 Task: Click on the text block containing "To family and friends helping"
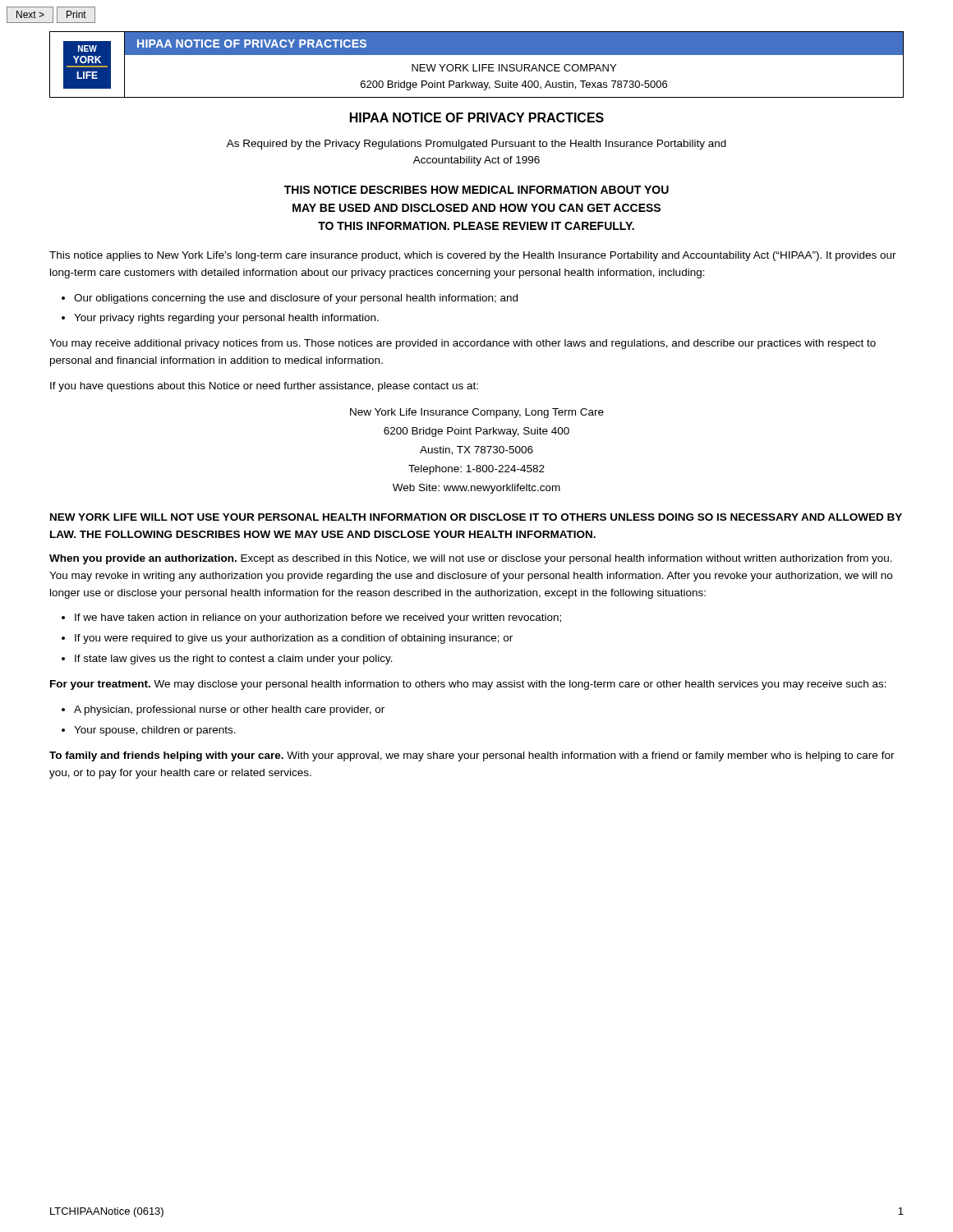[x=472, y=764]
